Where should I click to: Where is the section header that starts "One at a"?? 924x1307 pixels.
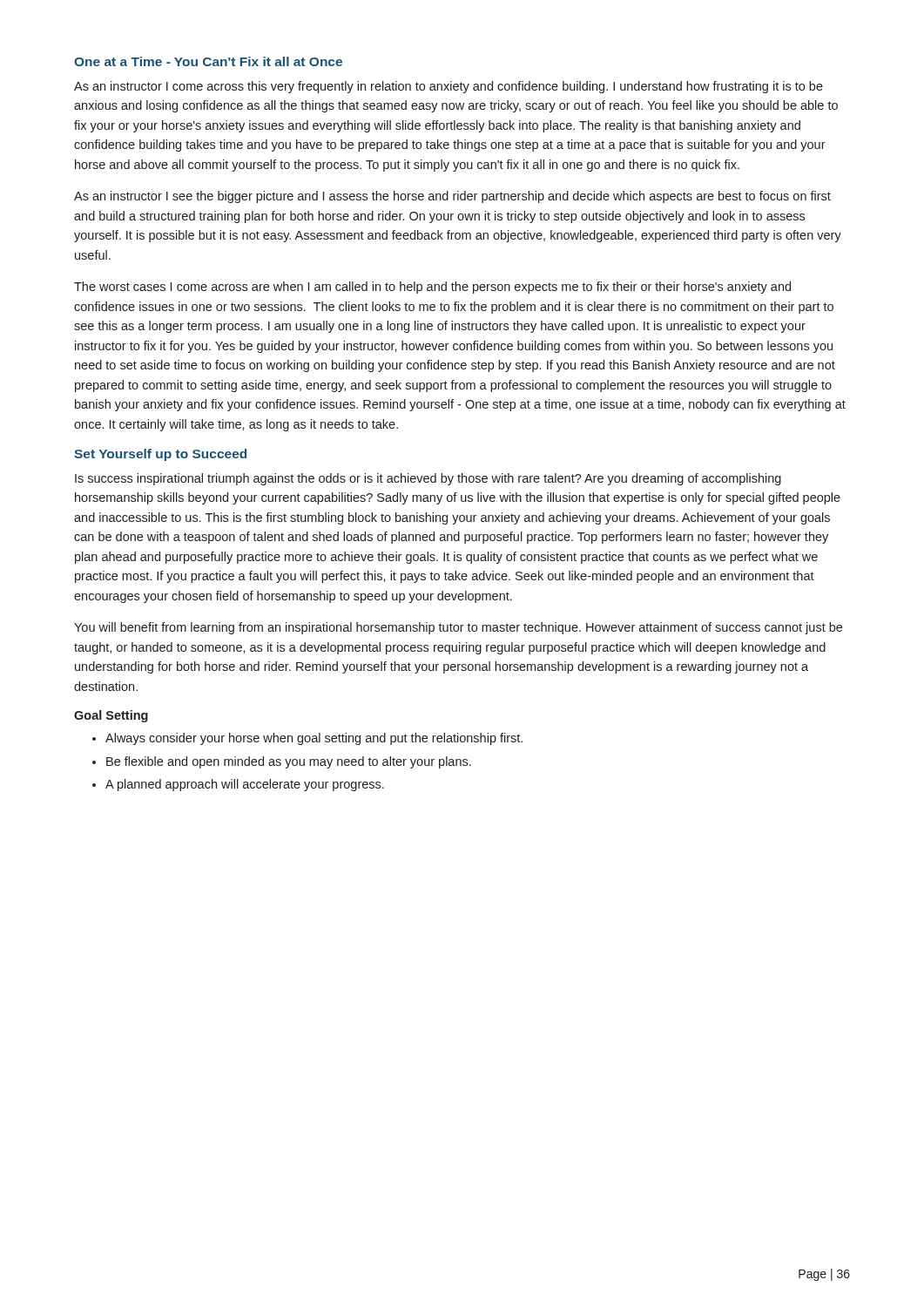[x=208, y=61]
